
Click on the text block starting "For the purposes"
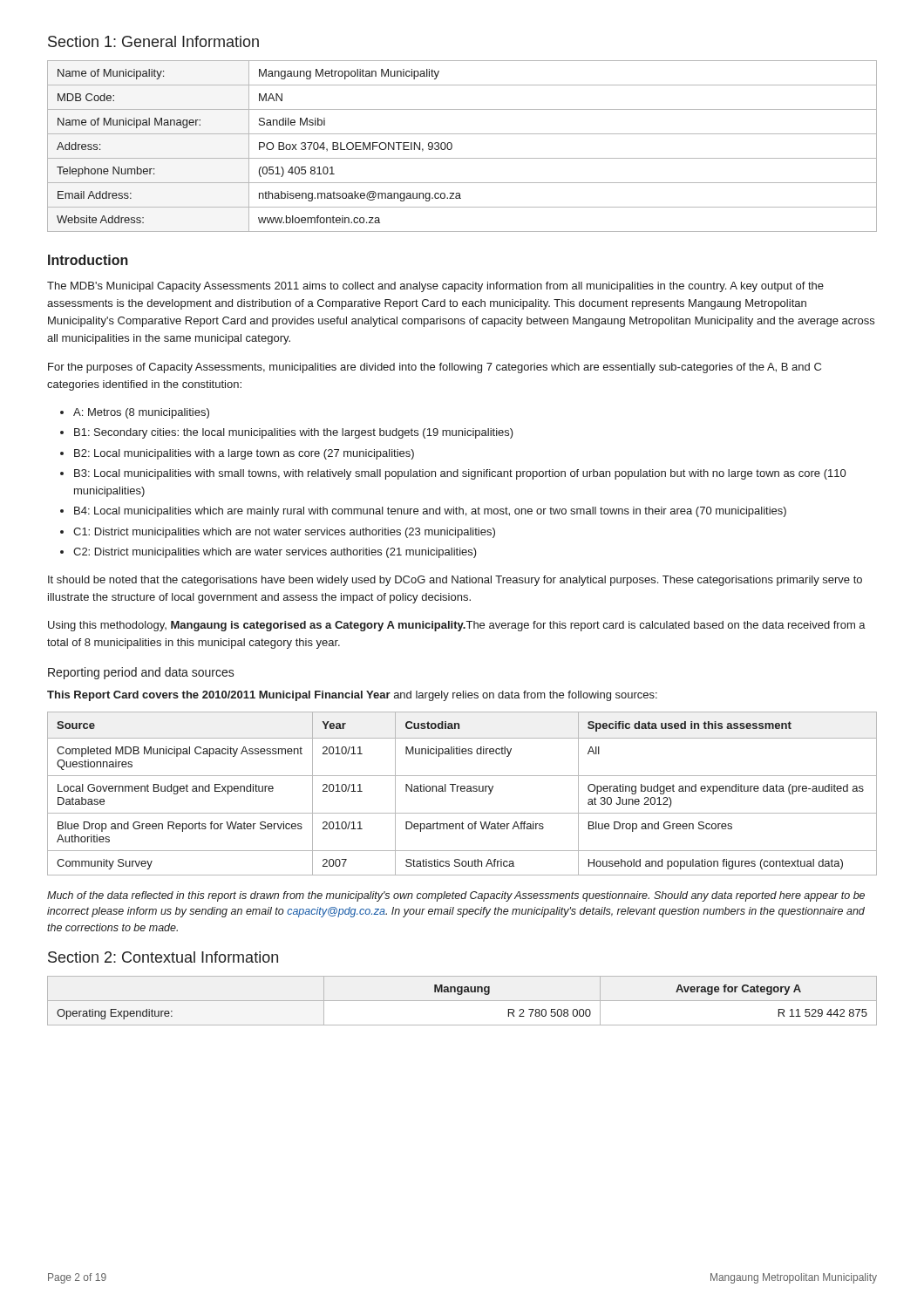coord(434,375)
